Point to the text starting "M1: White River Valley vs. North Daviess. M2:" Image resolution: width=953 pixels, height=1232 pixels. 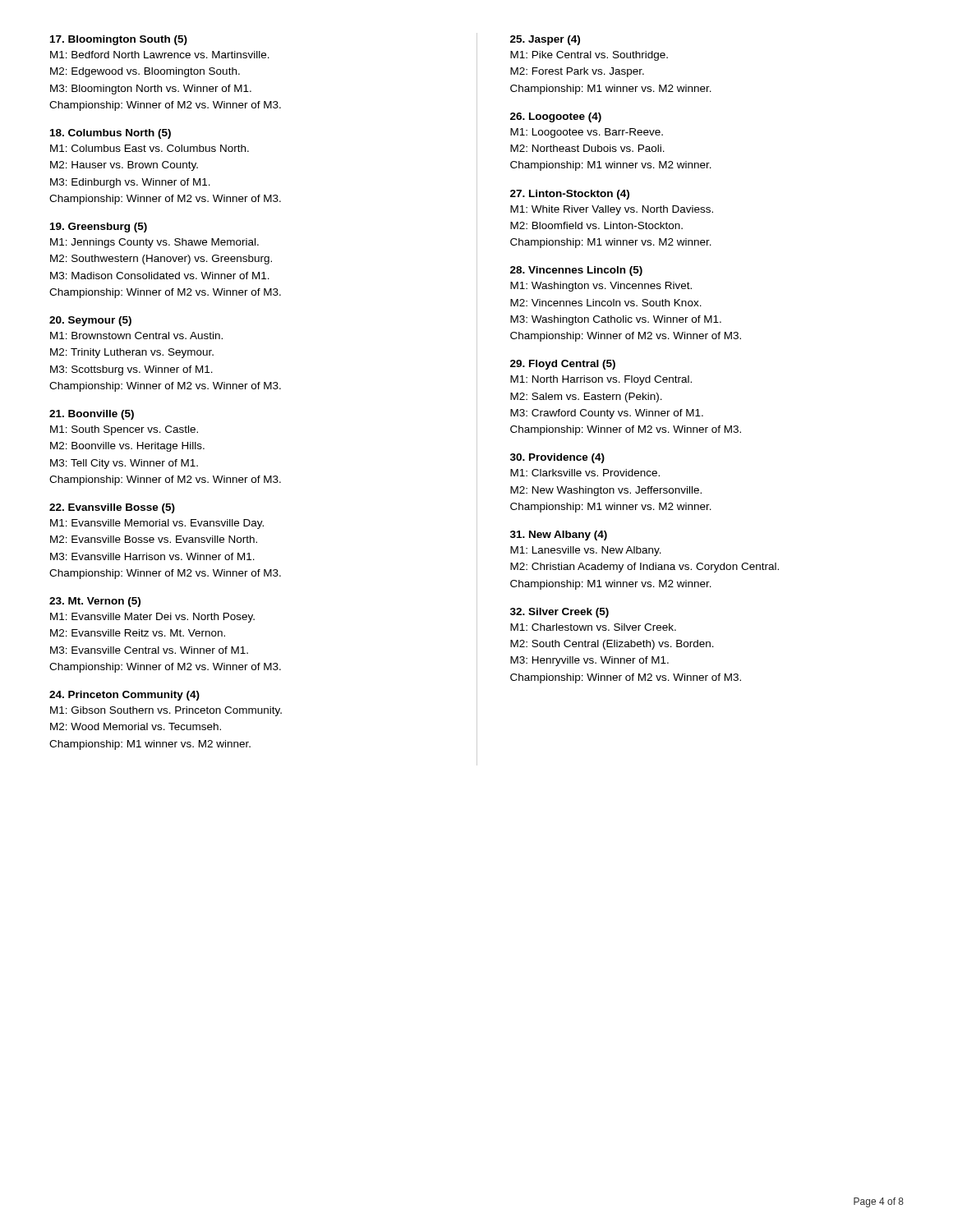[x=612, y=225]
